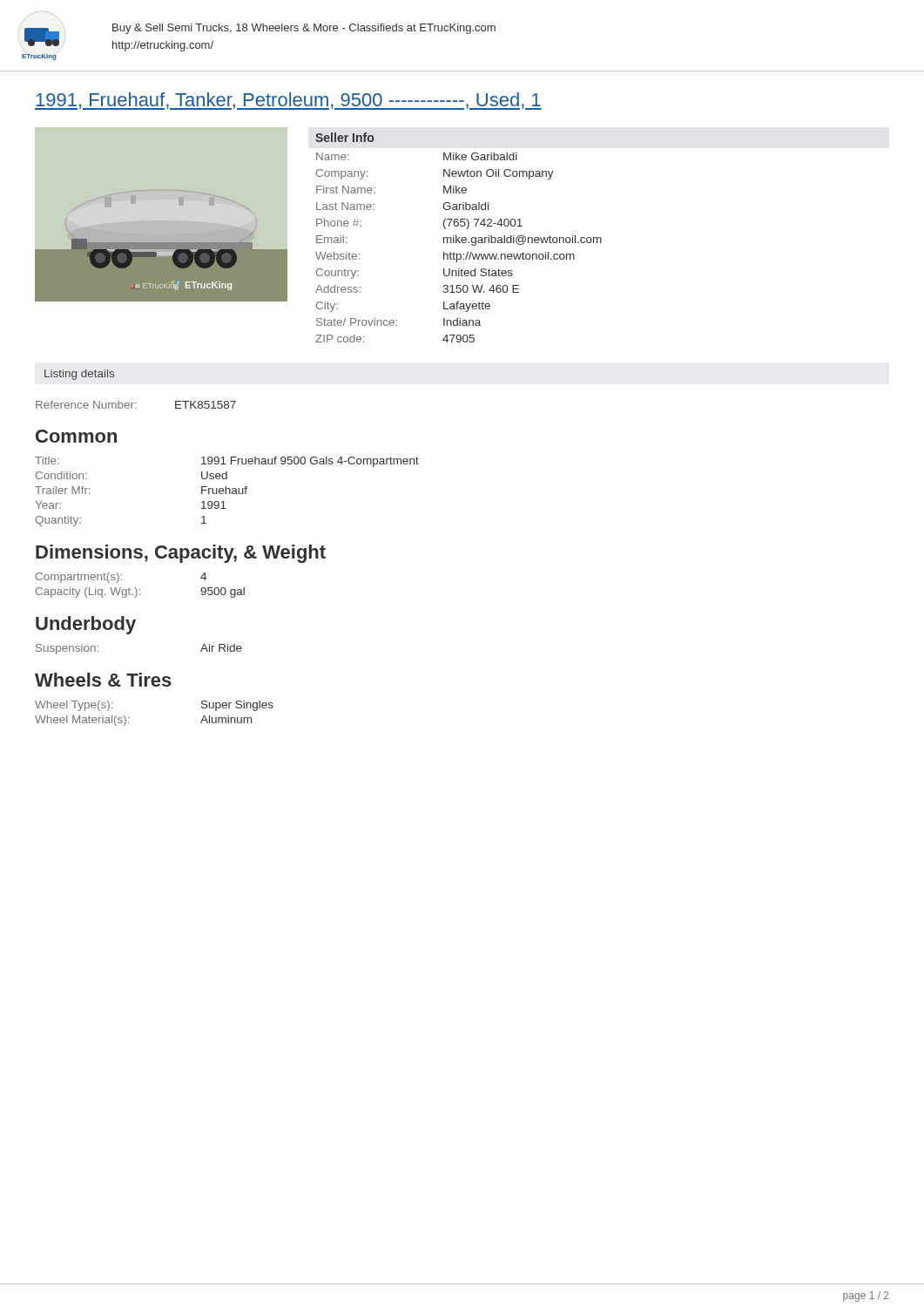Screen dimensions: 1307x924
Task: Click on the table containing "Wheel Material(s):"
Action: 462,712
